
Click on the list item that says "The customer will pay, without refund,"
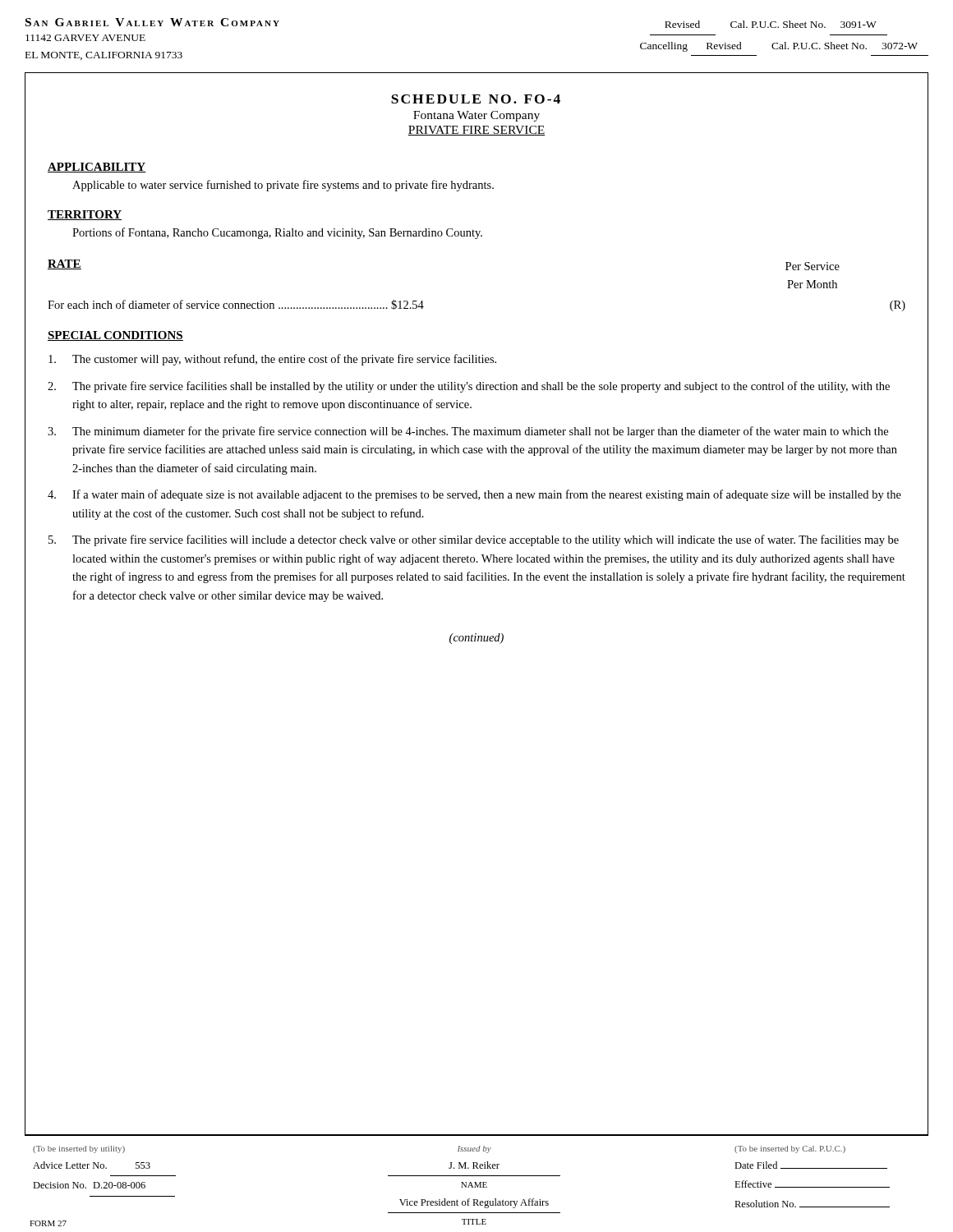click(272, 359)
